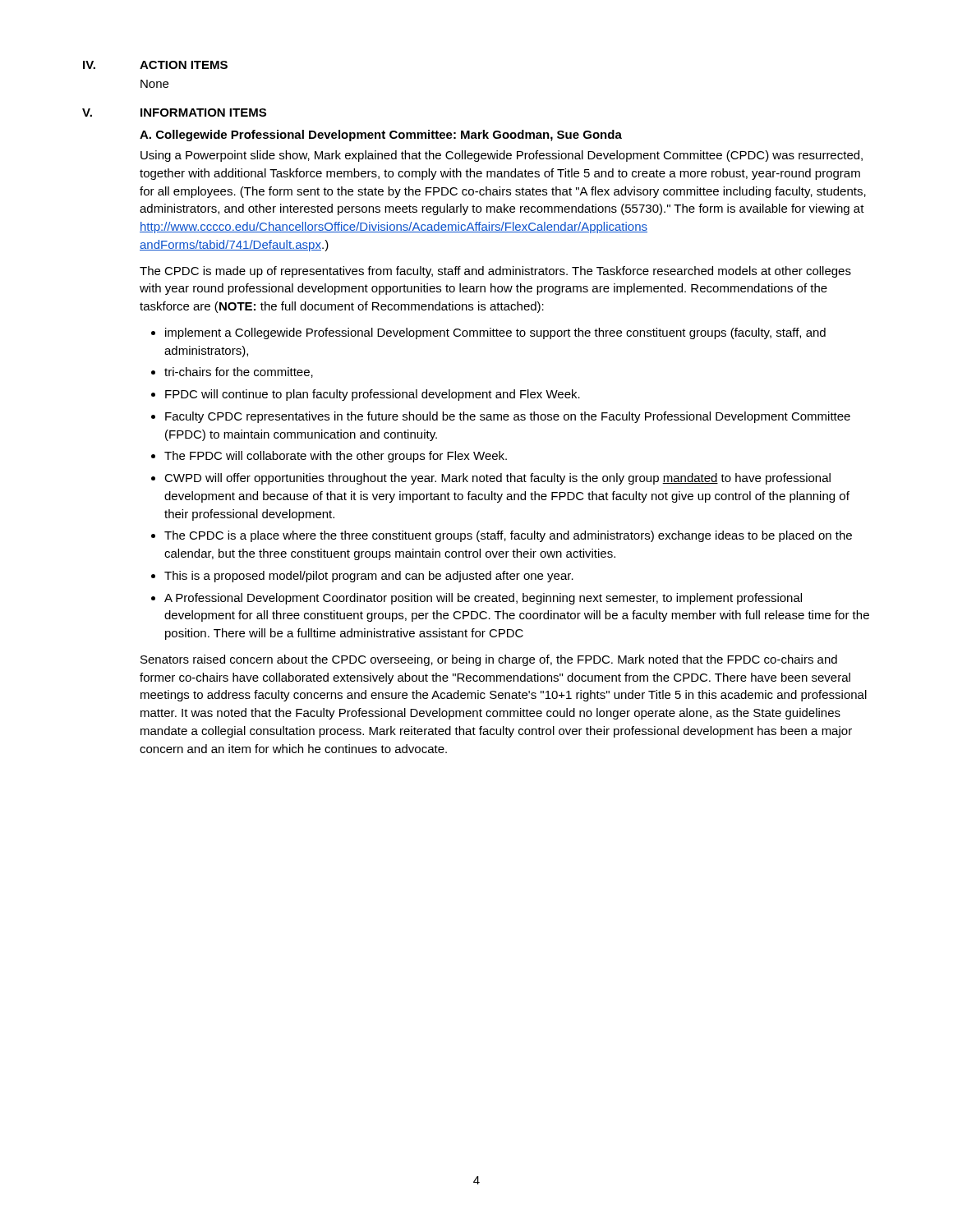Select the block starting "A. Collegewide Professional Development Committee: Mark Goodman,"
953x1232 pixels.
[x=381, y=134]
